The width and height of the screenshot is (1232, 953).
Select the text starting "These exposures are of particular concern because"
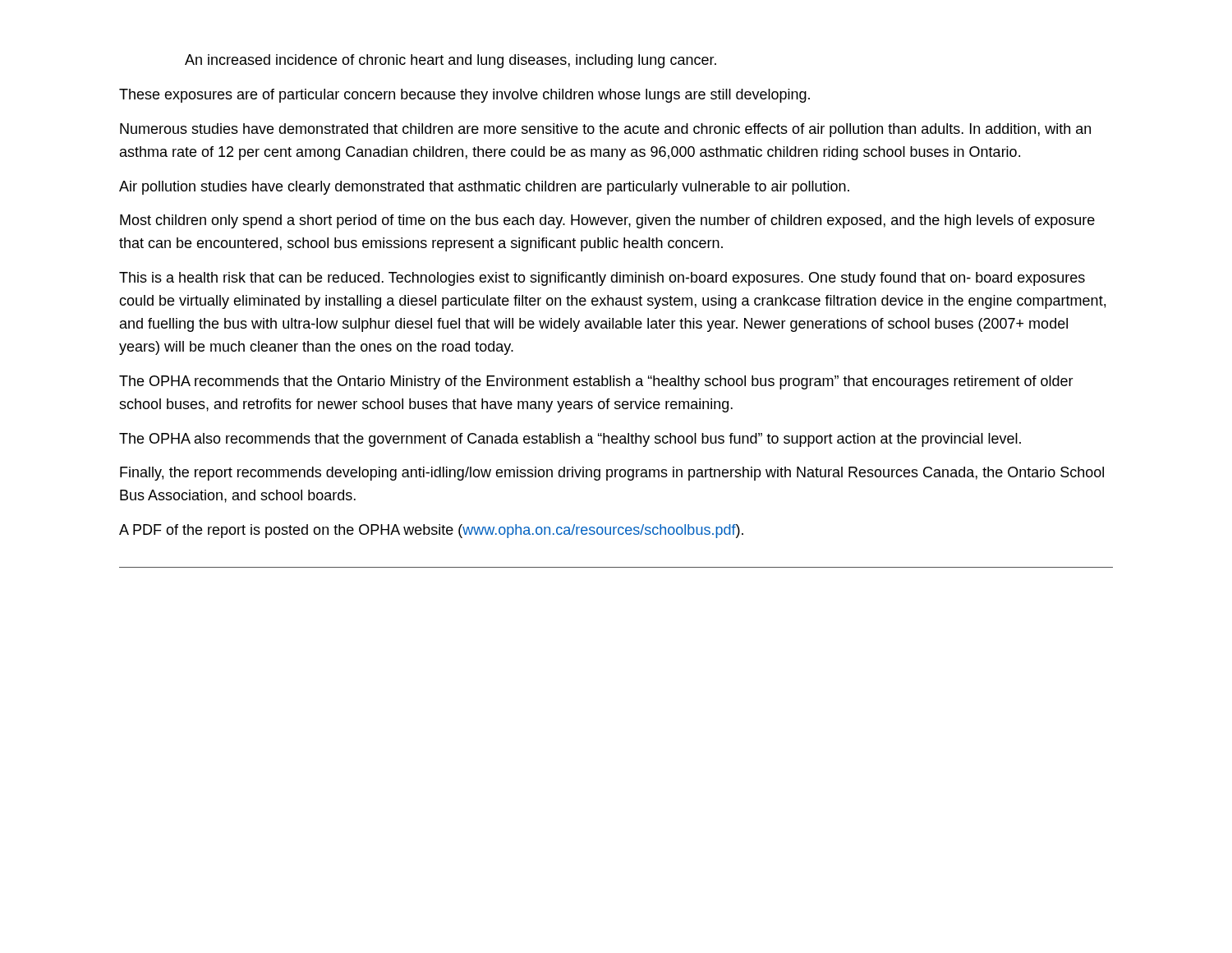465,94
